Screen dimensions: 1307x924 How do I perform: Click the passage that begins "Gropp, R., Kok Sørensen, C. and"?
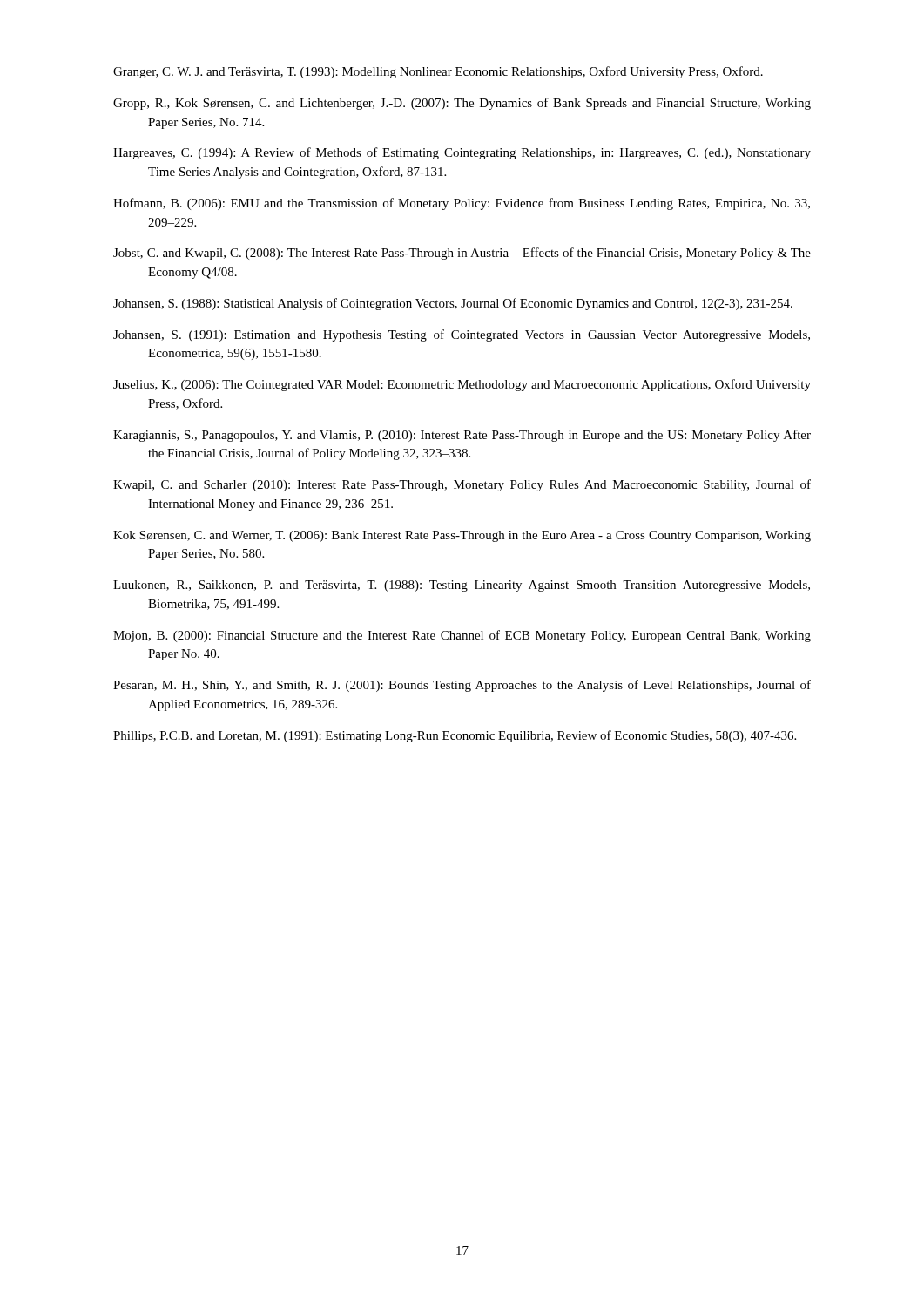click(462, 112)
